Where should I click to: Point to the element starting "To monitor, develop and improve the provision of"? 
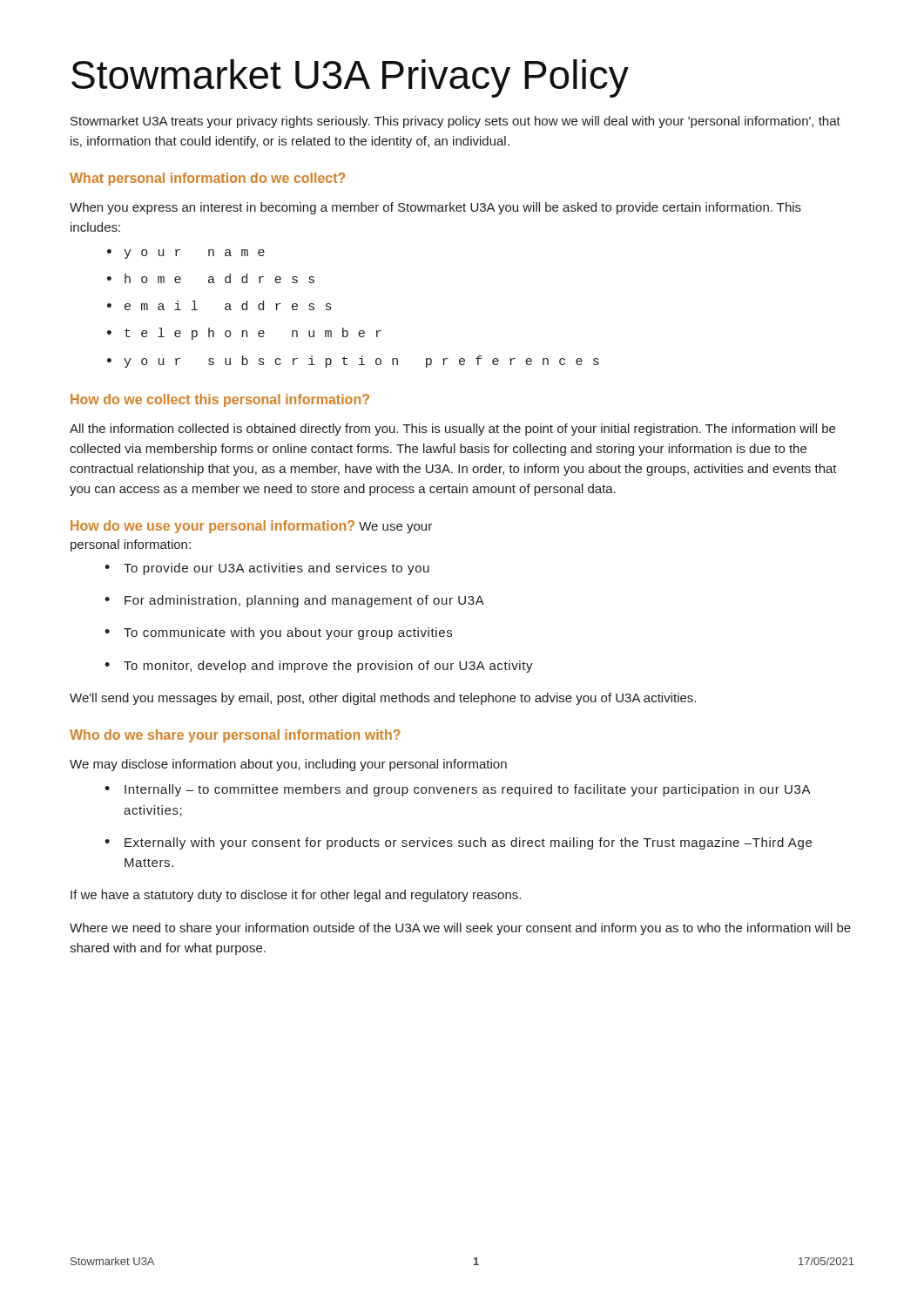(328, 665)
